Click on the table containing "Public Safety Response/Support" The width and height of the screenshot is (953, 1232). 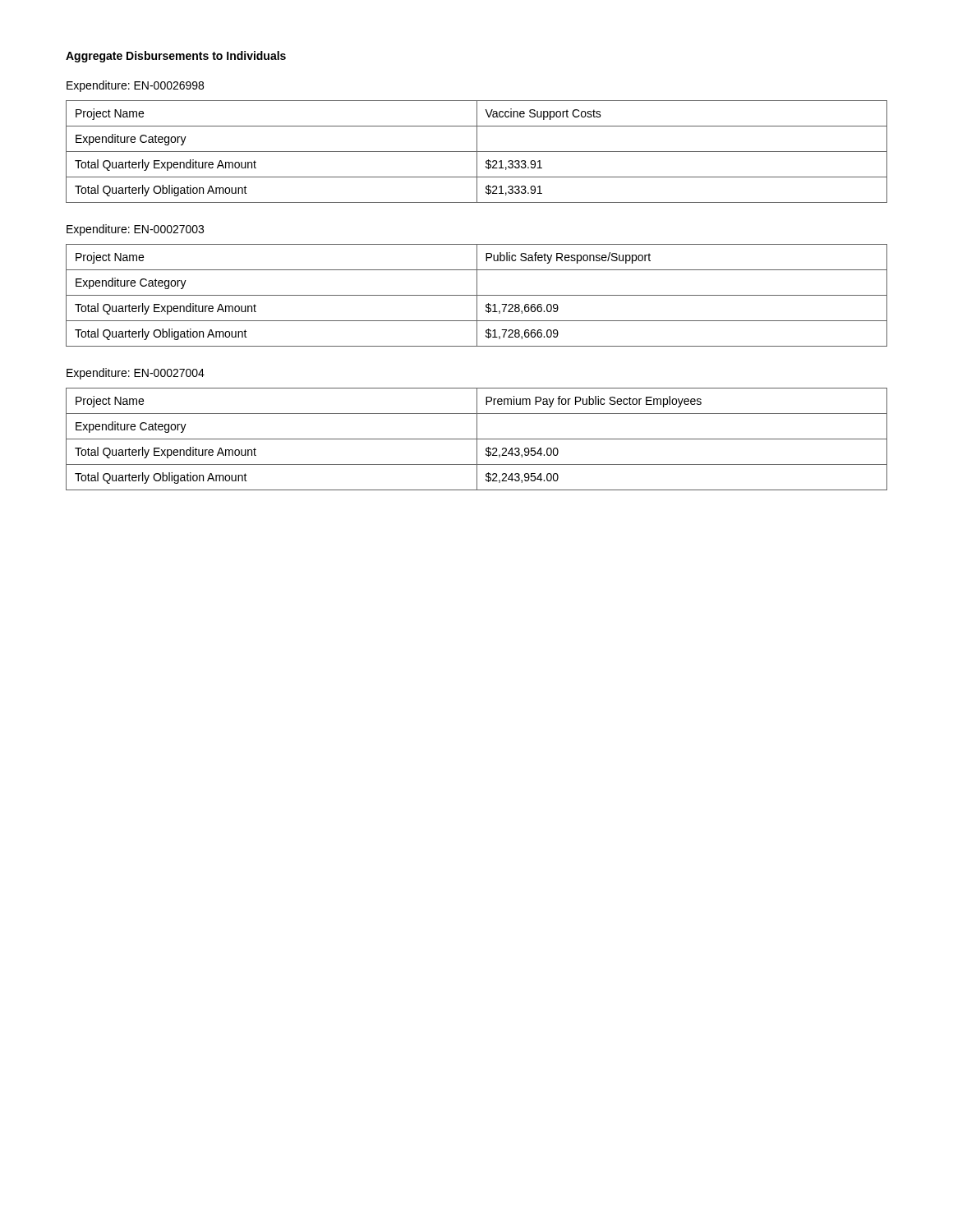click(476, 295)
